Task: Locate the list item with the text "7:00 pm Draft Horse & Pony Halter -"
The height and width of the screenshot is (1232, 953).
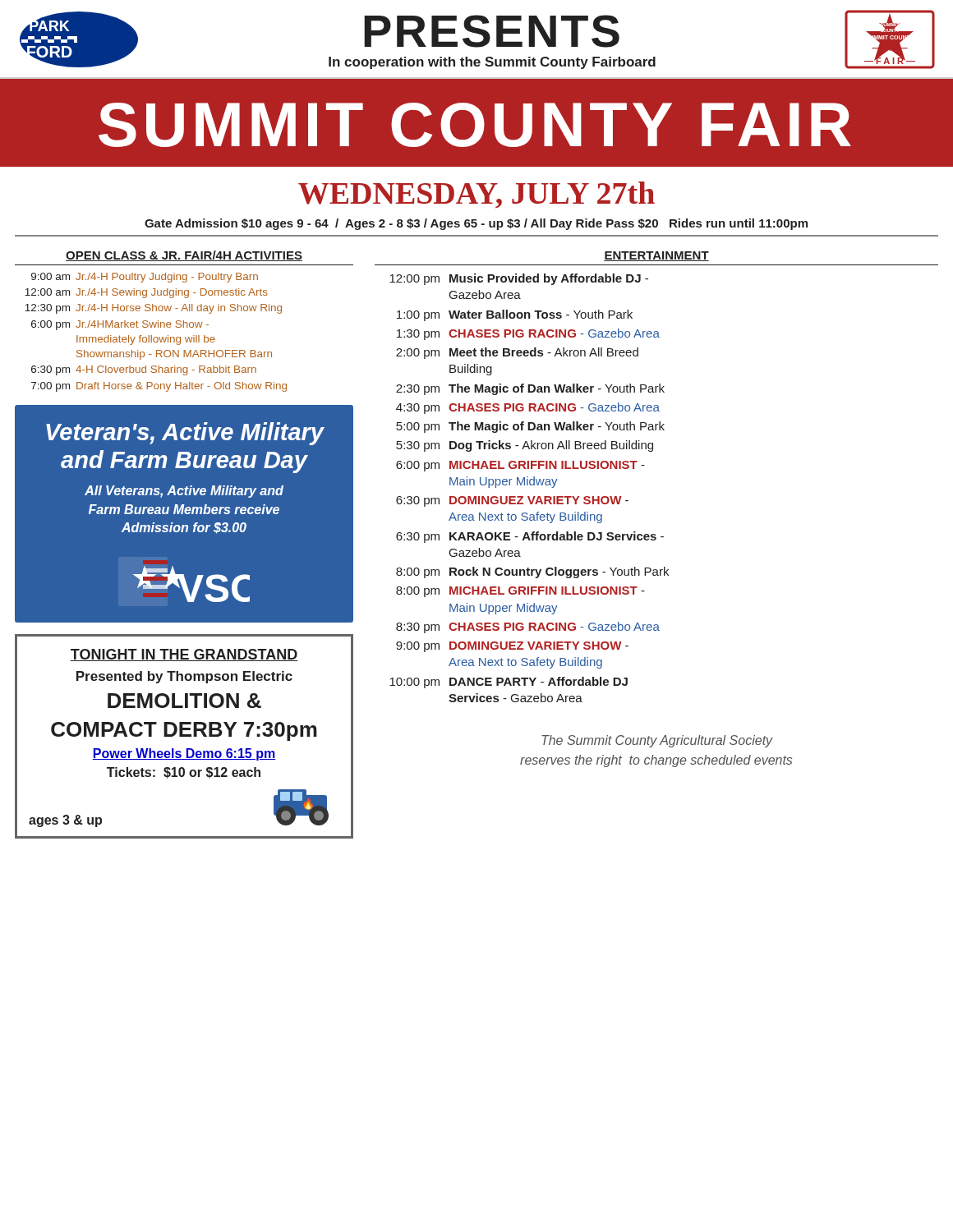Action: [151, 386]
